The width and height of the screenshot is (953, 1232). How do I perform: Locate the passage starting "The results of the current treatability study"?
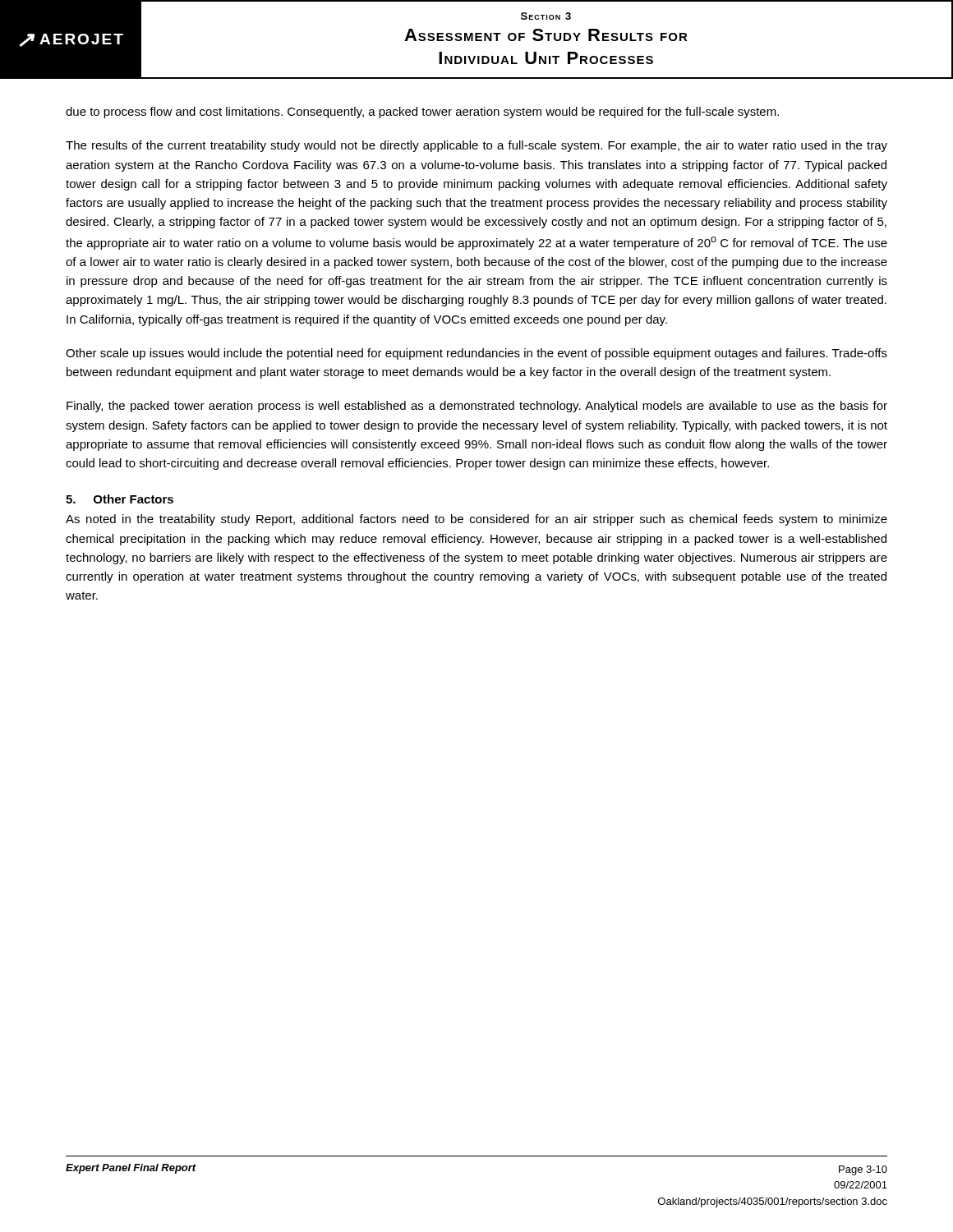(x=476, y=232)
